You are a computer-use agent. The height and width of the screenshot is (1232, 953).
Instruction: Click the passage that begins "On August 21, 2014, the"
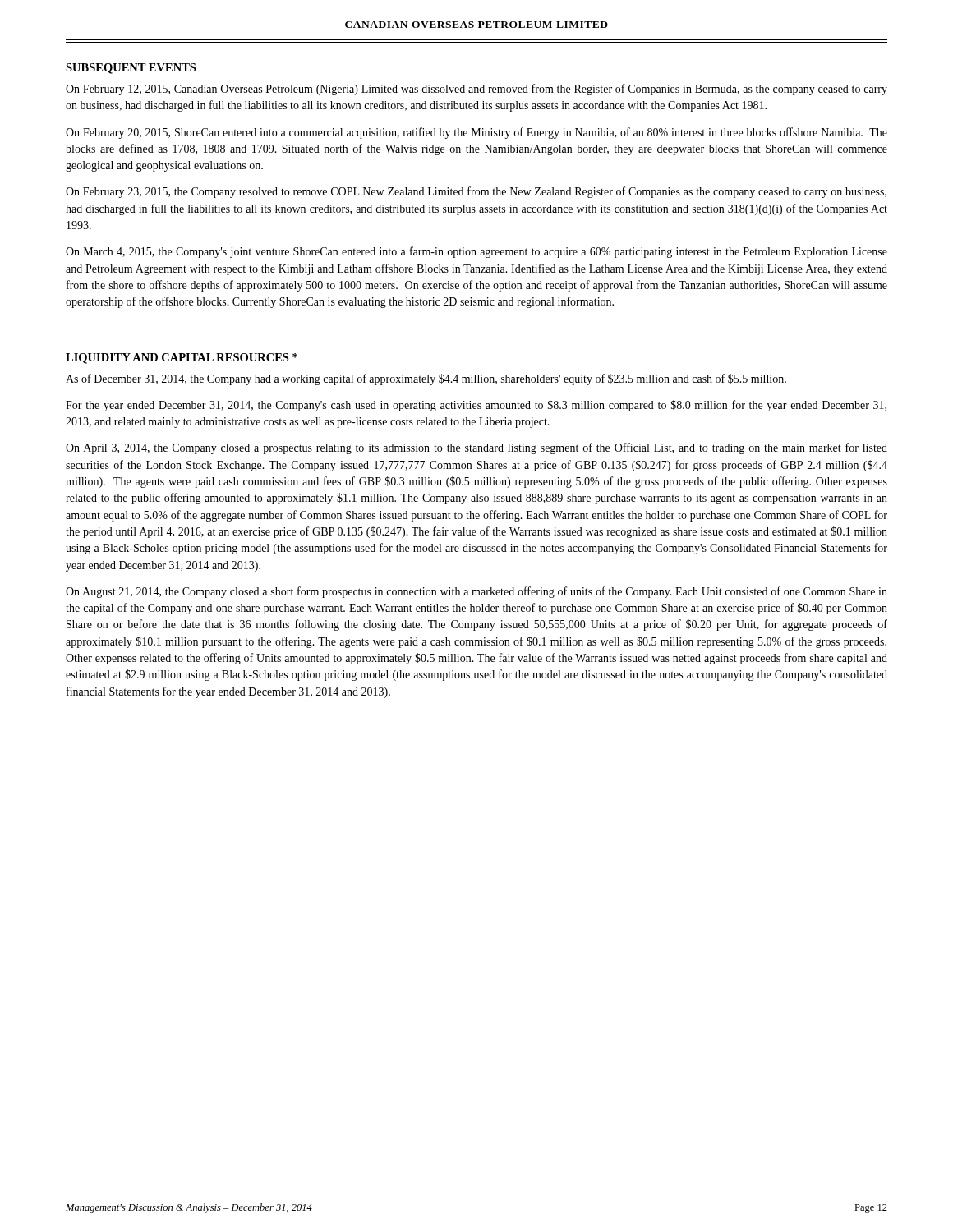(476, 642)
